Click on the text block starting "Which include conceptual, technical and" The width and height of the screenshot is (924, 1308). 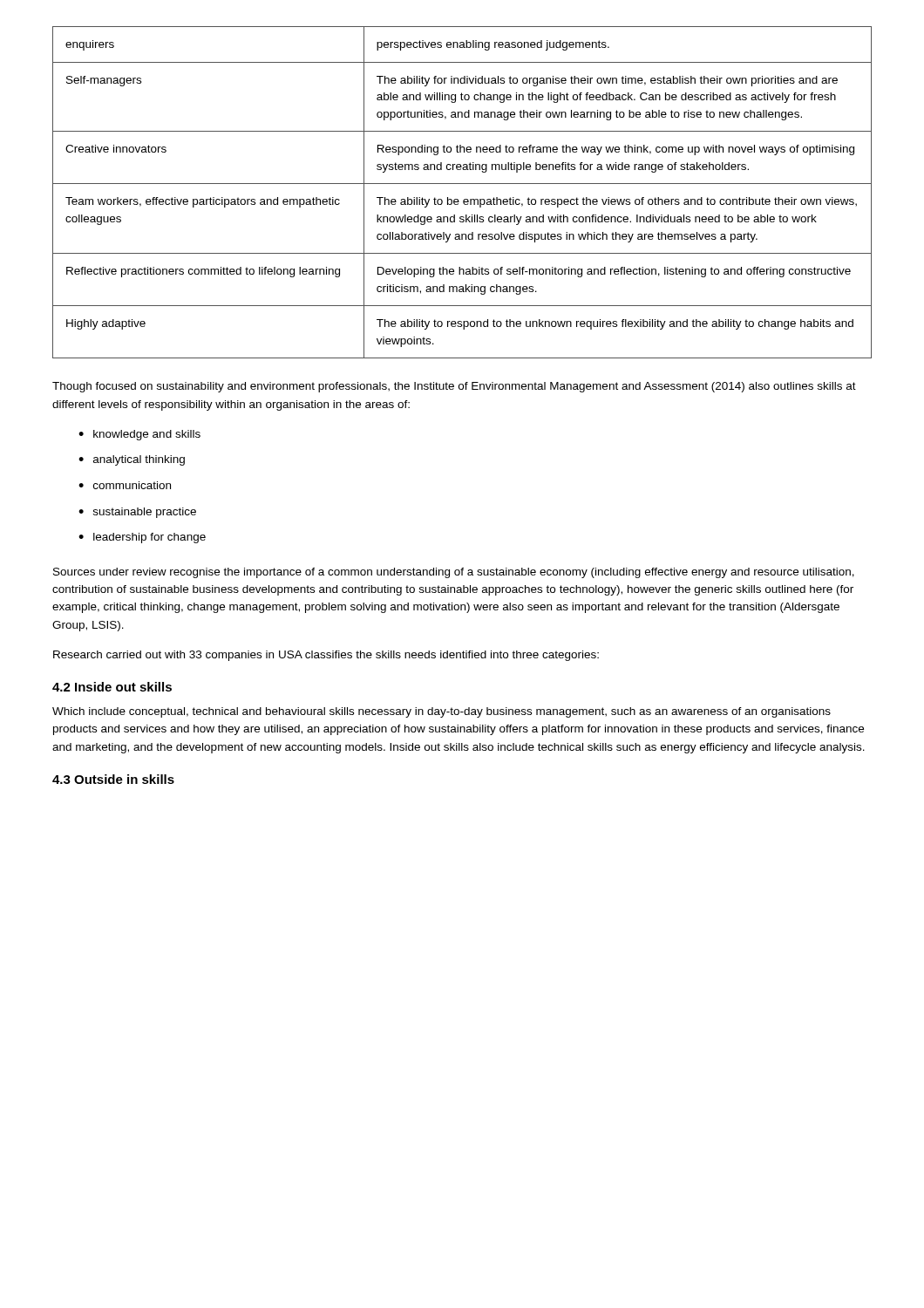459,729
